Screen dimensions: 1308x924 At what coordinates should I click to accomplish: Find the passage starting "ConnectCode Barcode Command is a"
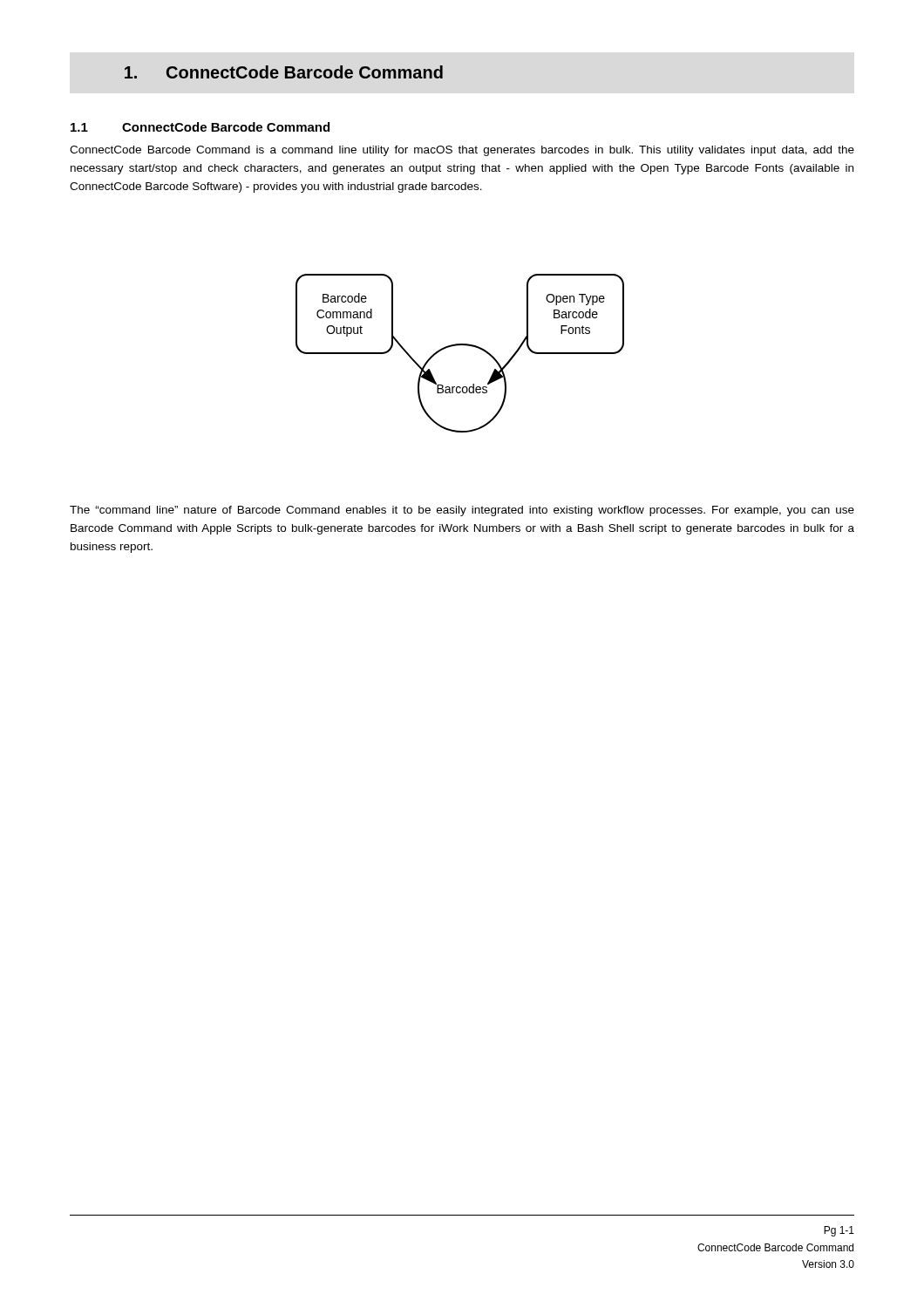pyautogui.click(x=462, y=168)
